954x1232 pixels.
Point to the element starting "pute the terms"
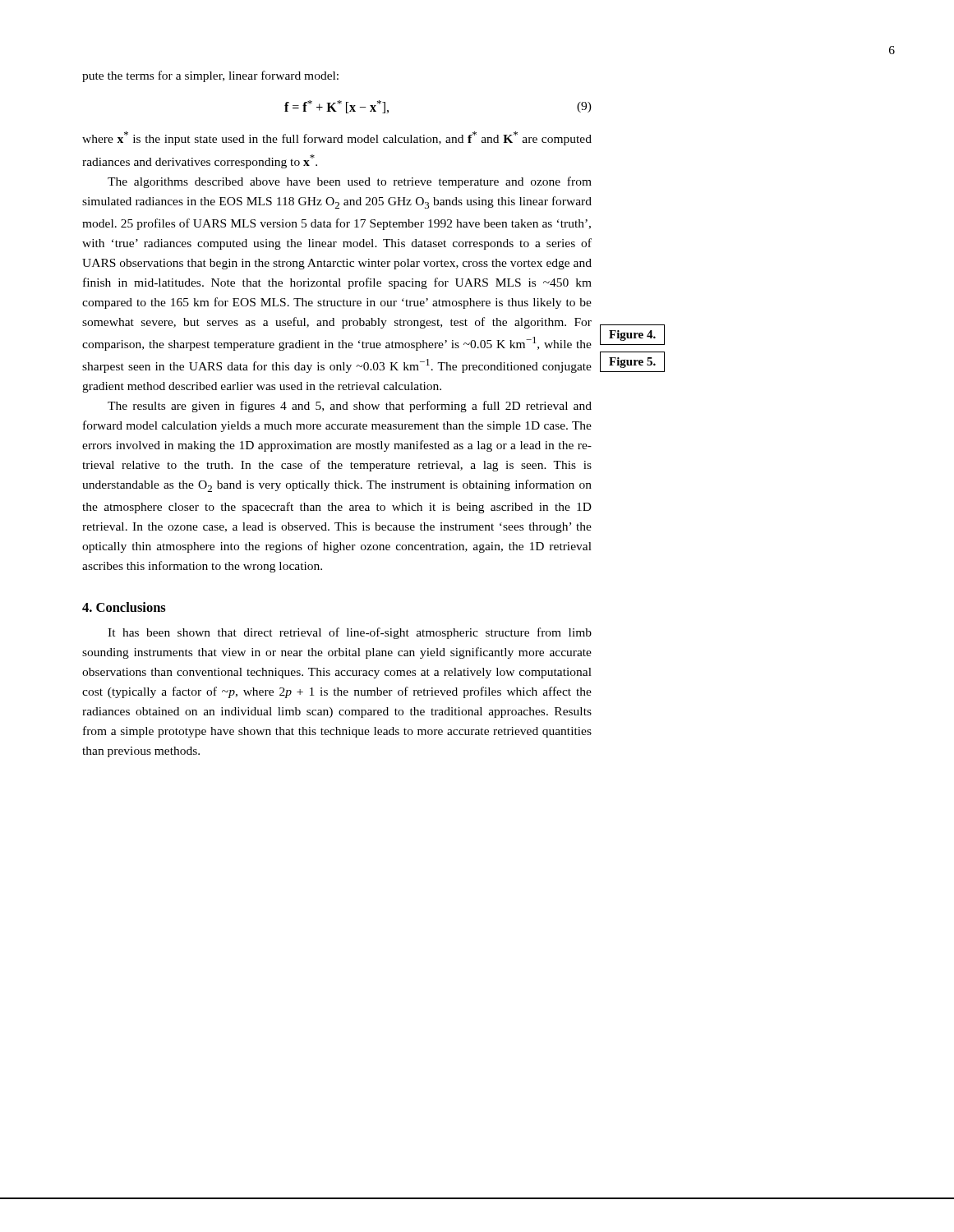(337, 76)
